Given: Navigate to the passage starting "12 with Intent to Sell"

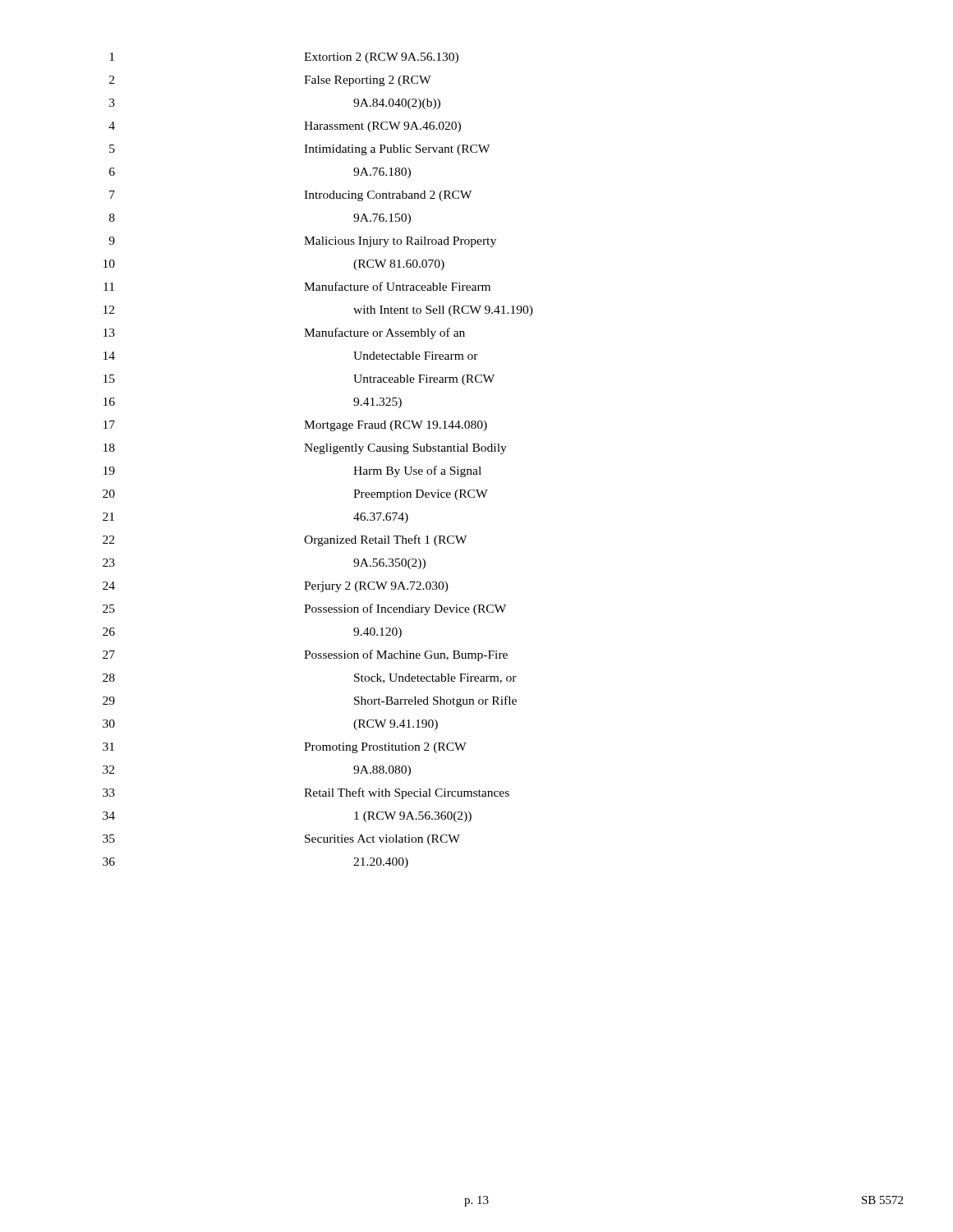Looking at the screenshot, I should (x=476, y=310).
